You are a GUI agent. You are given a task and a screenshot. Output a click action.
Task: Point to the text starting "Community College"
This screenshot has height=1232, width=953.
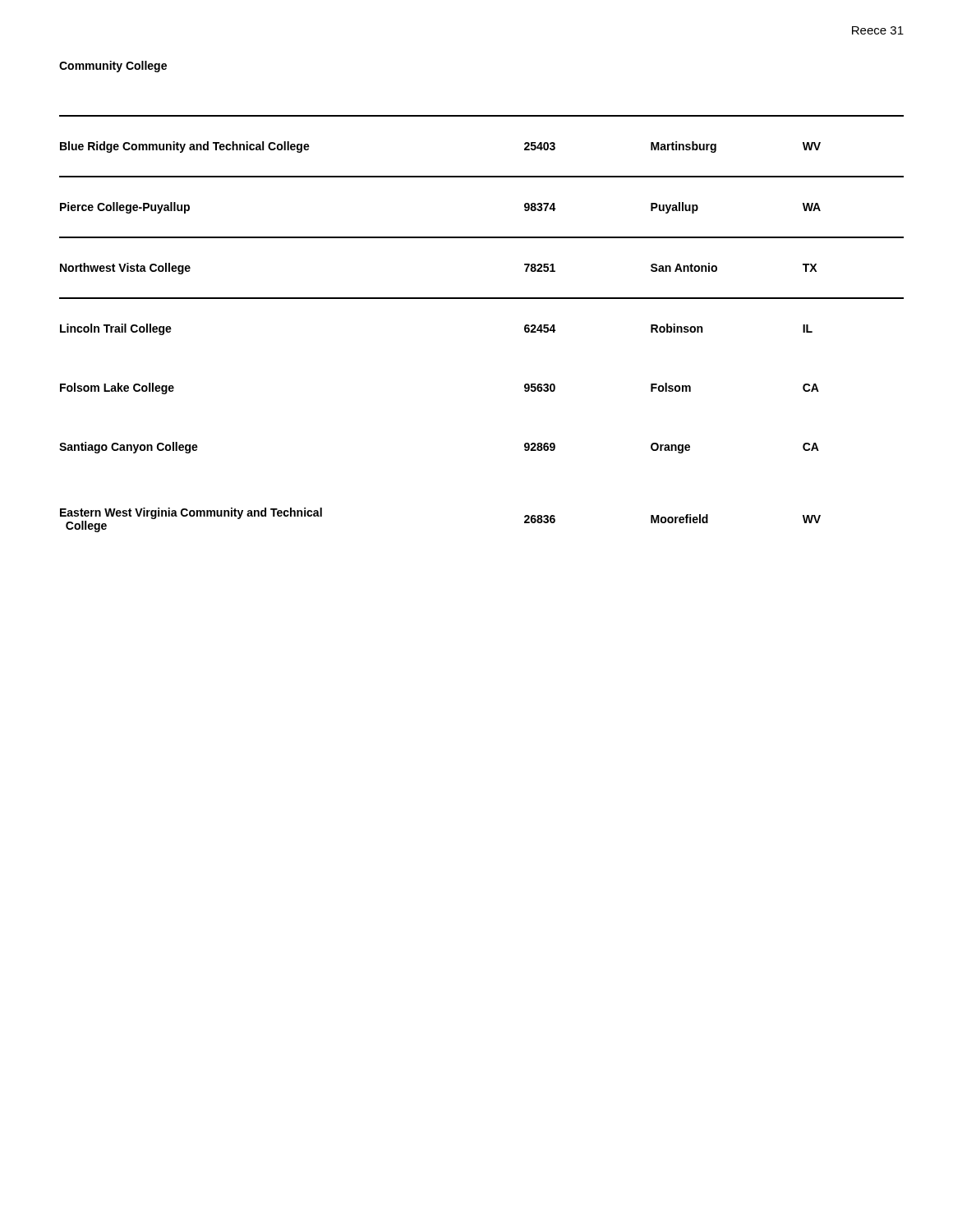(113, 66)
